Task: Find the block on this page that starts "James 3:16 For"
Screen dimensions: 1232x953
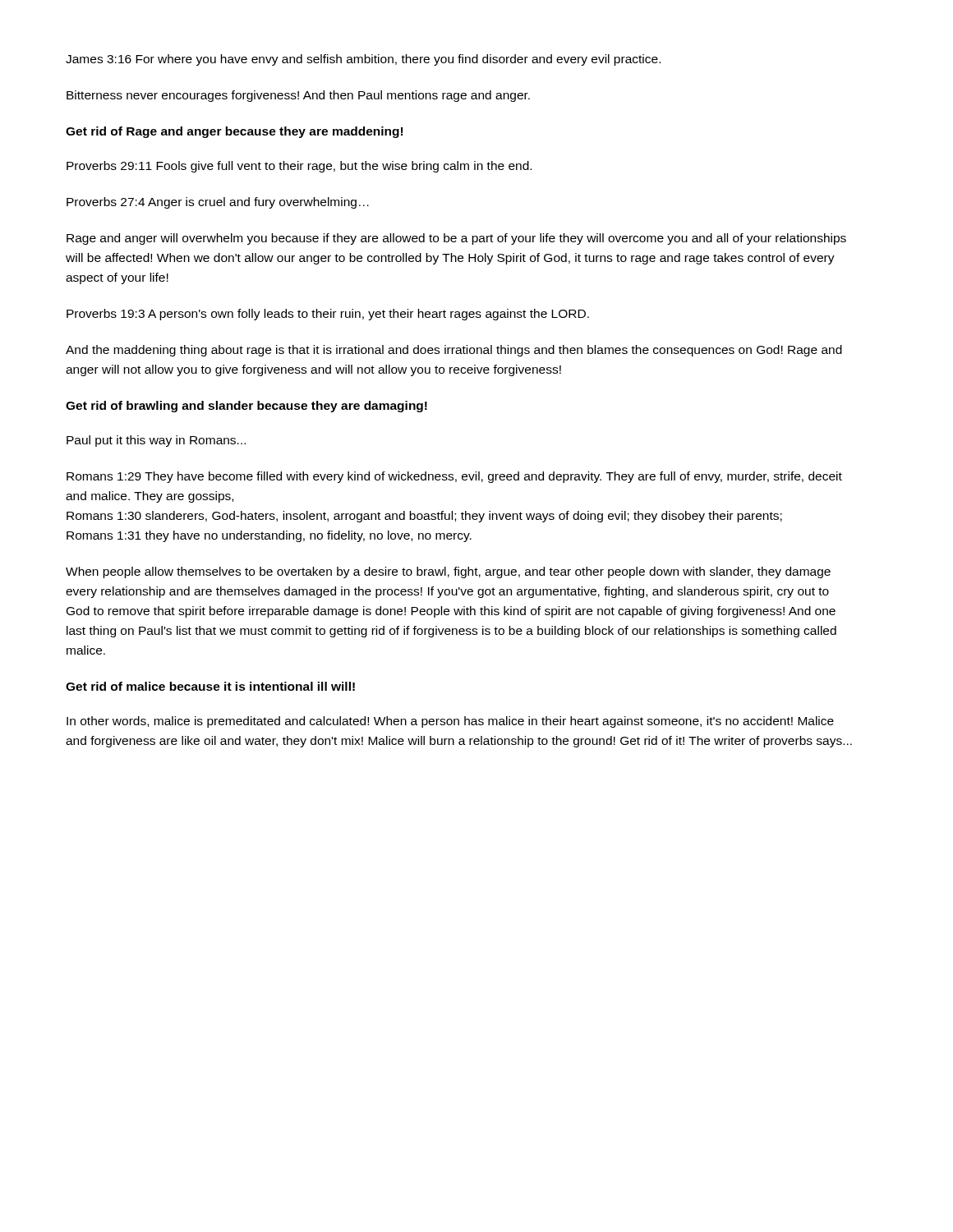Action: (364, 59)
